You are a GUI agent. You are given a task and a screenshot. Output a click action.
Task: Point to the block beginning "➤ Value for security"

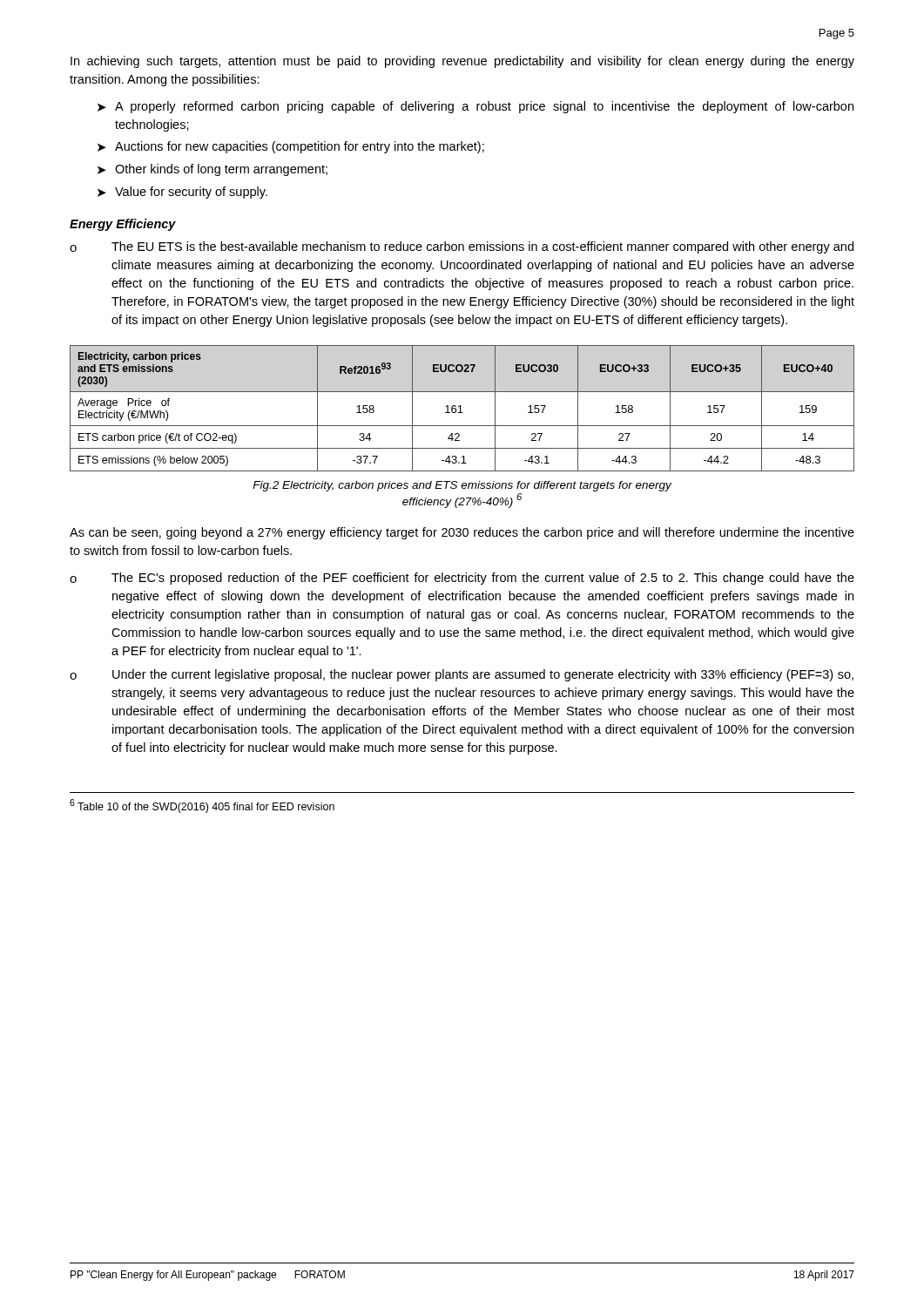[182, 192]
